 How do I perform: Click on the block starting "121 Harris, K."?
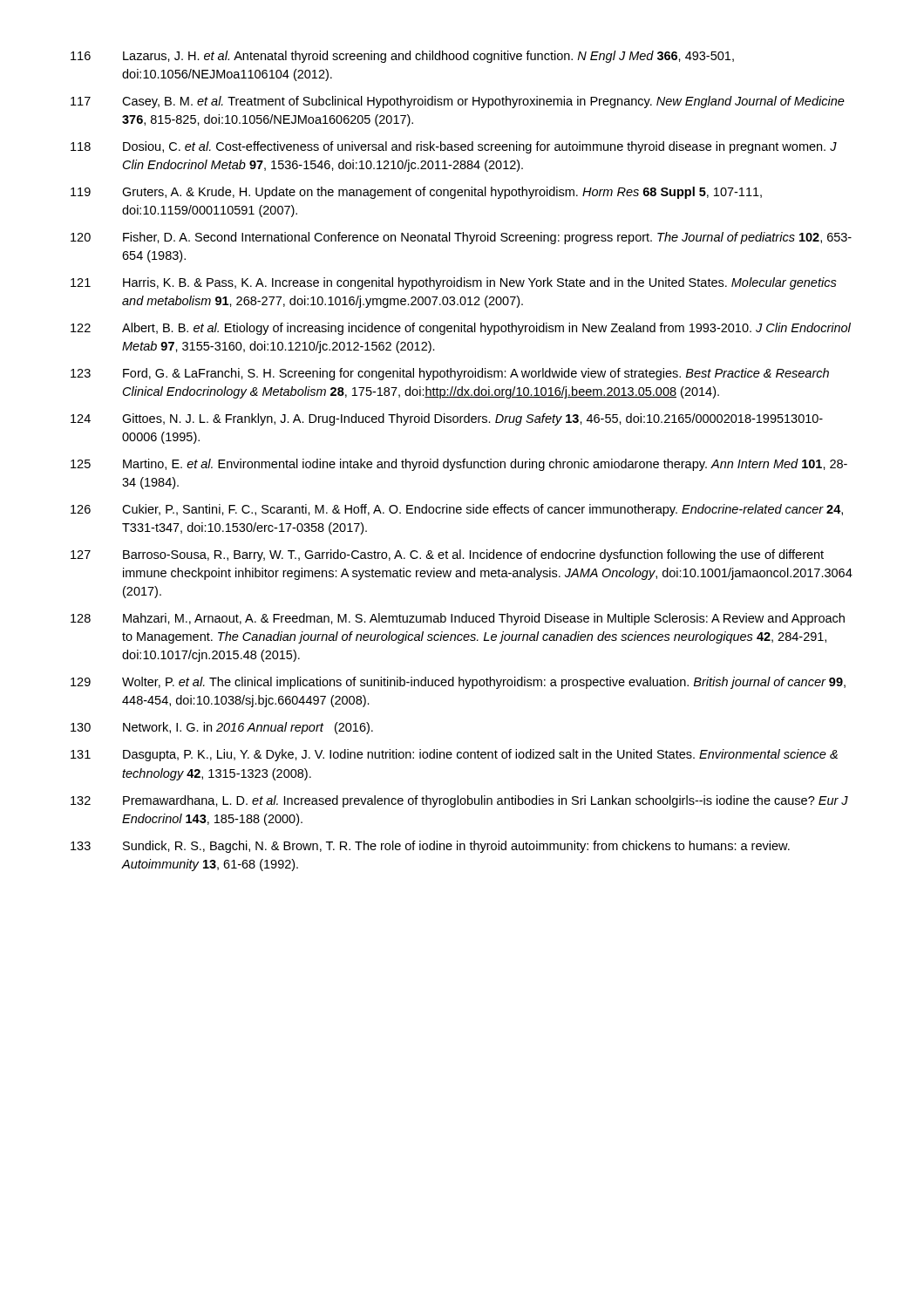tap(462, 292)
